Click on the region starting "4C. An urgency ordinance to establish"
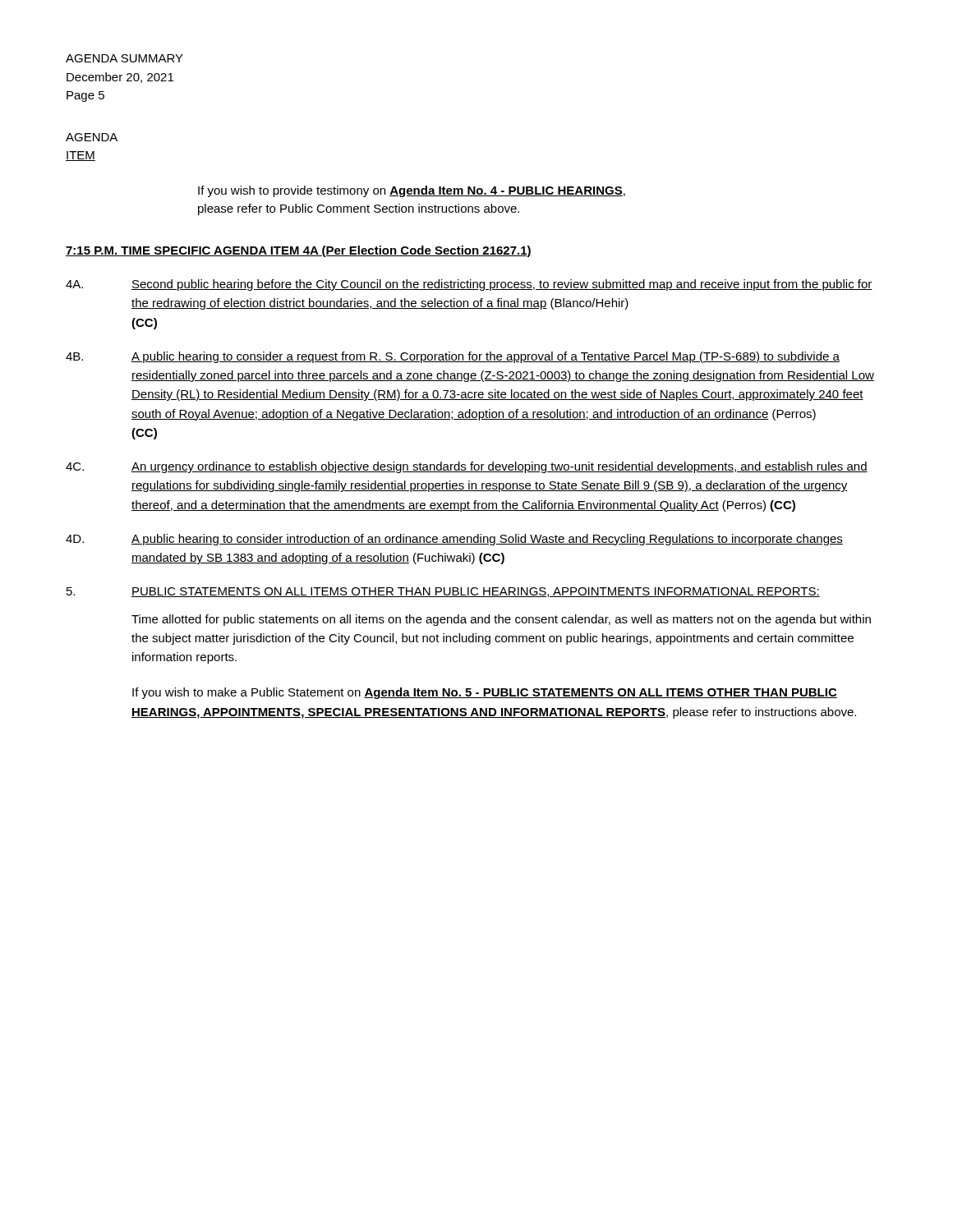 (476, 485)
